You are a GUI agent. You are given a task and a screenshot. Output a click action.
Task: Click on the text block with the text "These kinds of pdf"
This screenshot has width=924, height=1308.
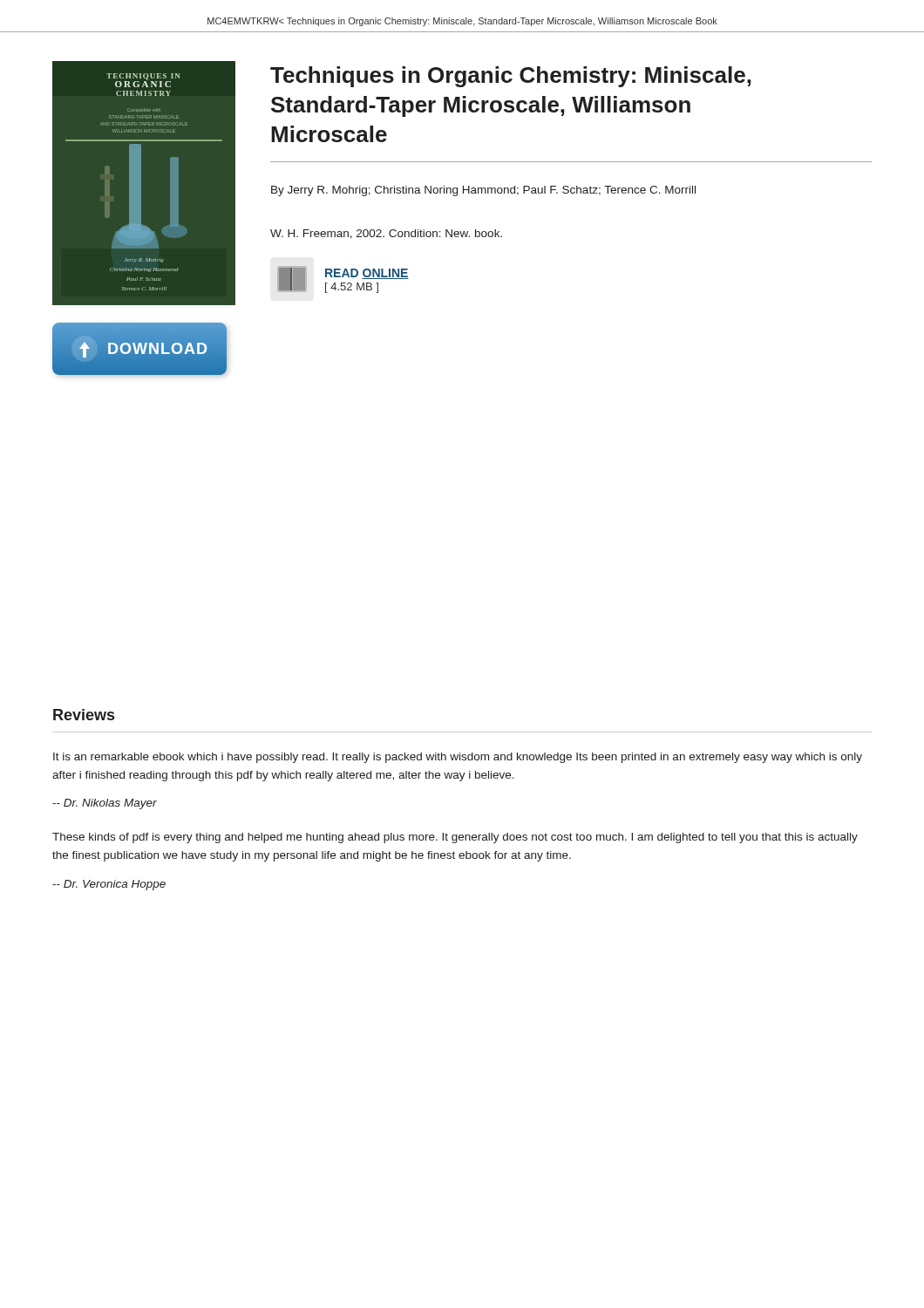pos(455,846)
